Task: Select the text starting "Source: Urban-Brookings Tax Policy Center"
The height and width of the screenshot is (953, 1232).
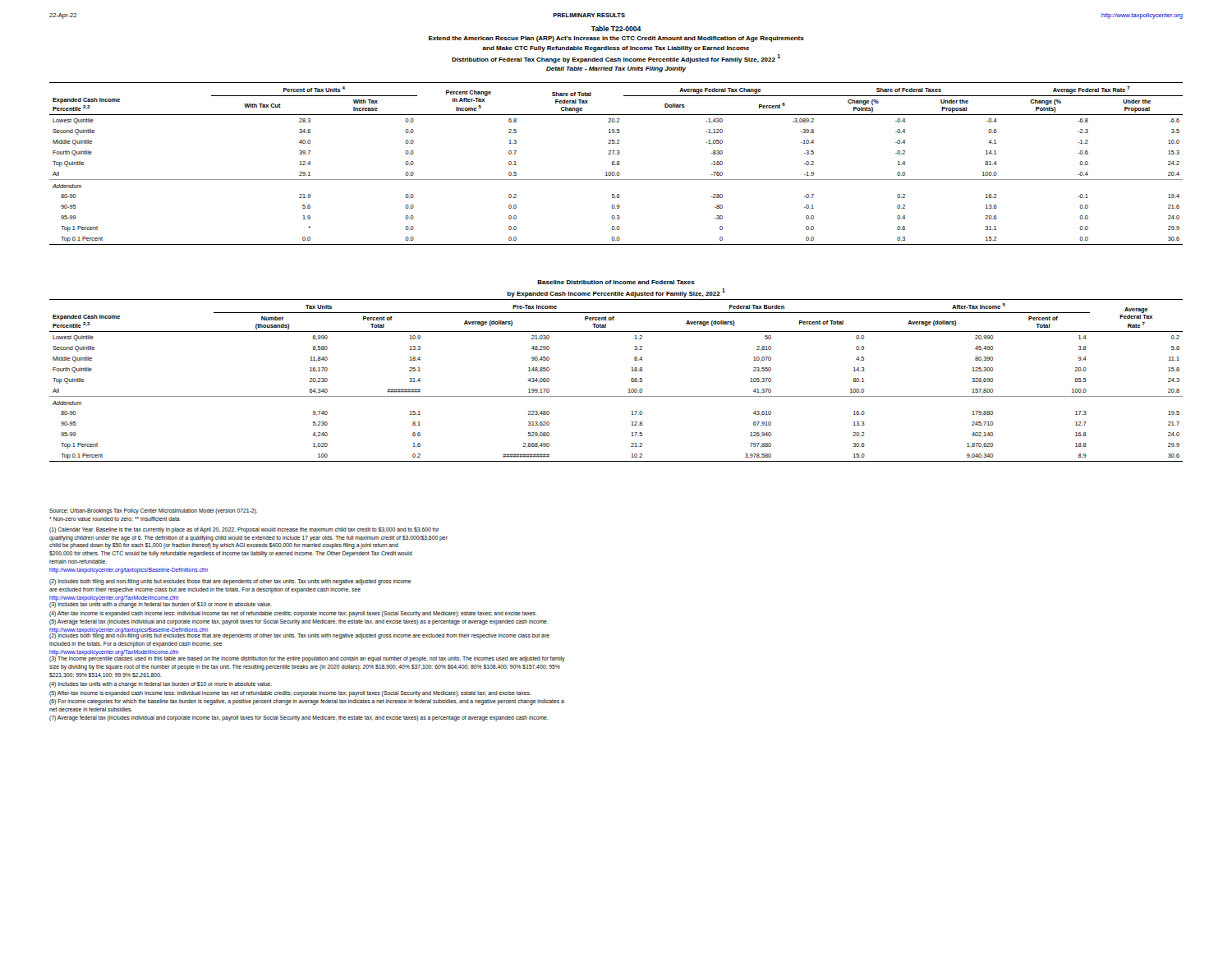Action: [x=153, y=511]
